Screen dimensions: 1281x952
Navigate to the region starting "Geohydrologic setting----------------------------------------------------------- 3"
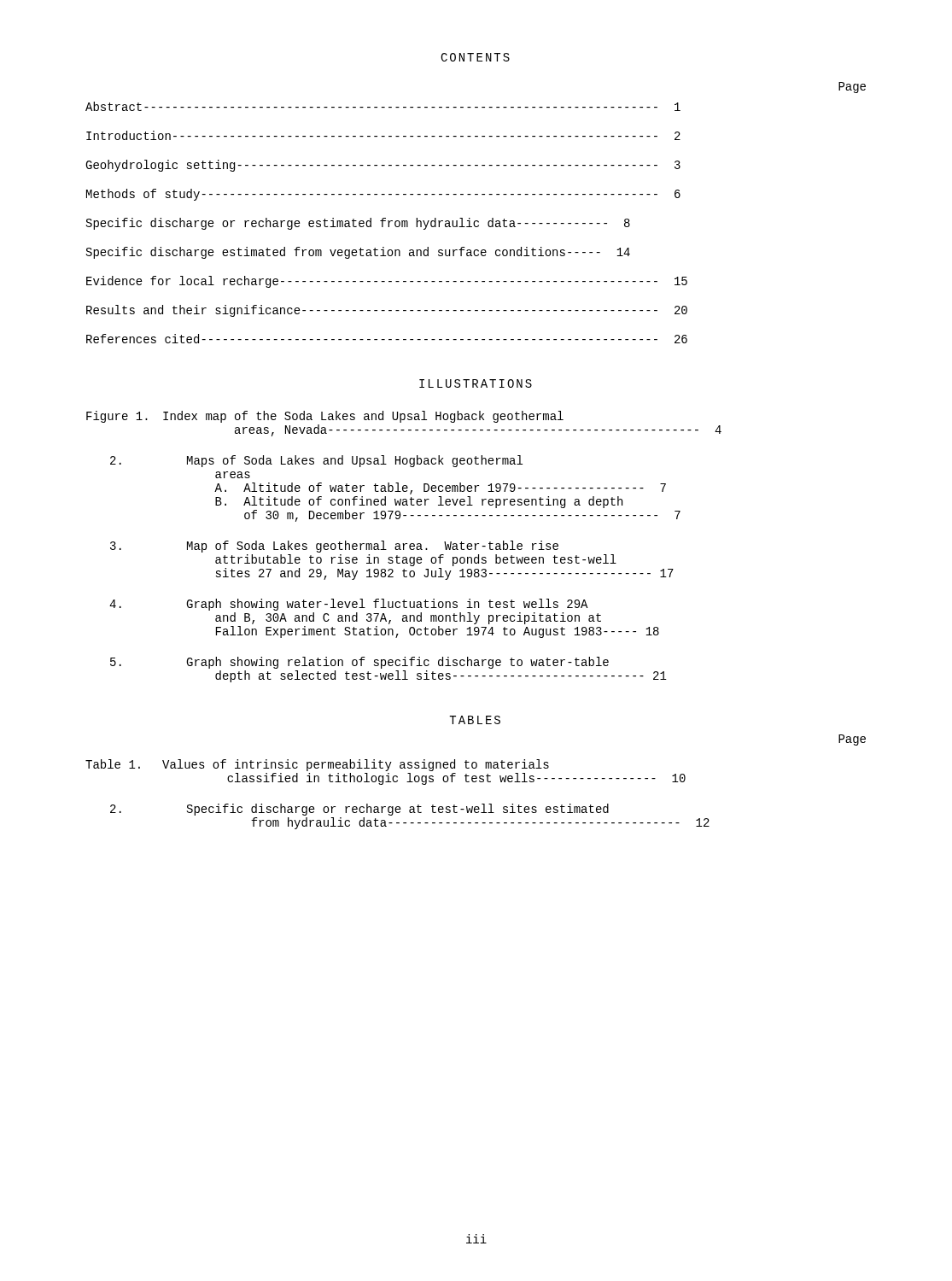coord(383,166)
